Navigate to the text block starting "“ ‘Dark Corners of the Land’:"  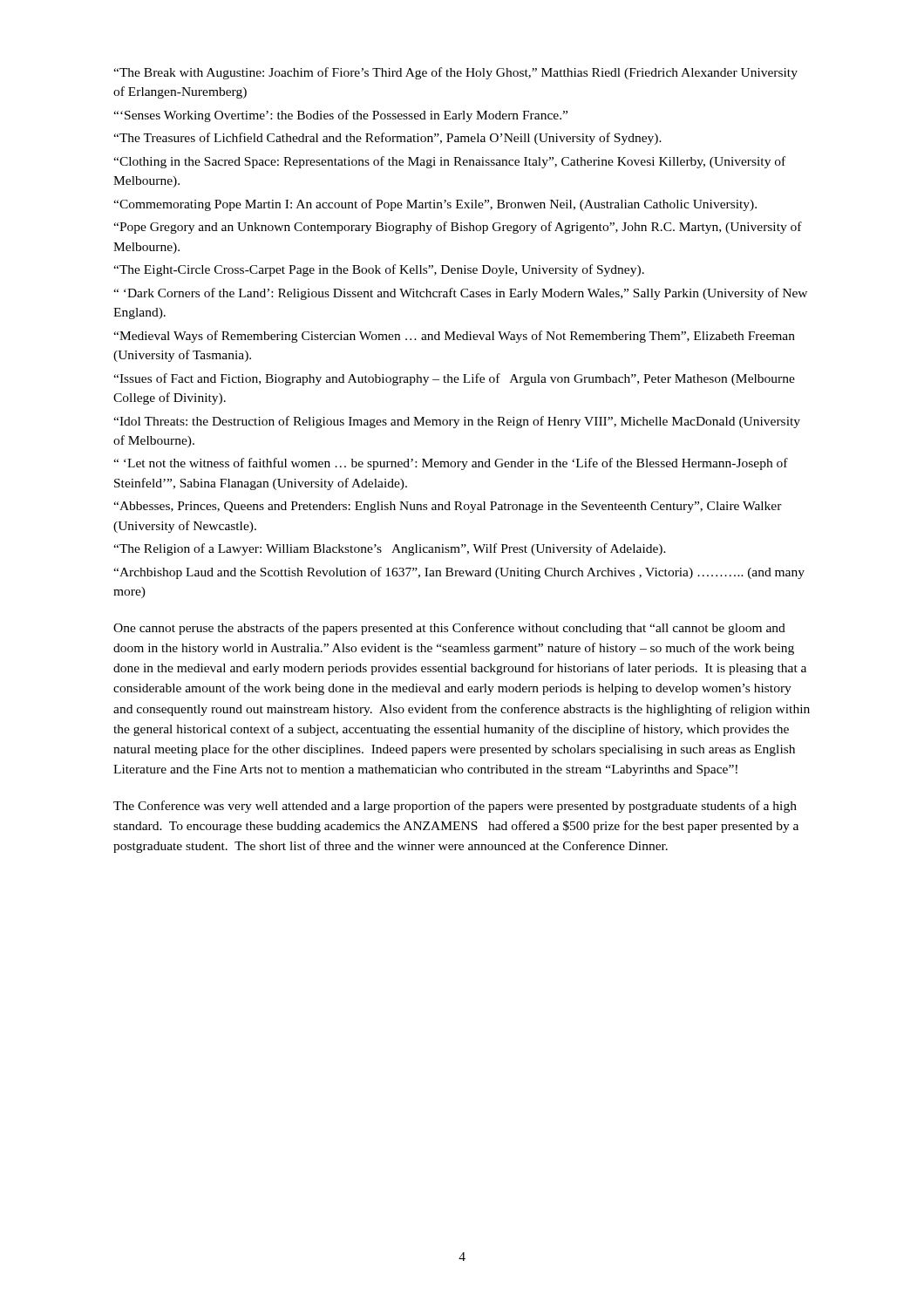pyautogui.click(x=460, y=302)
